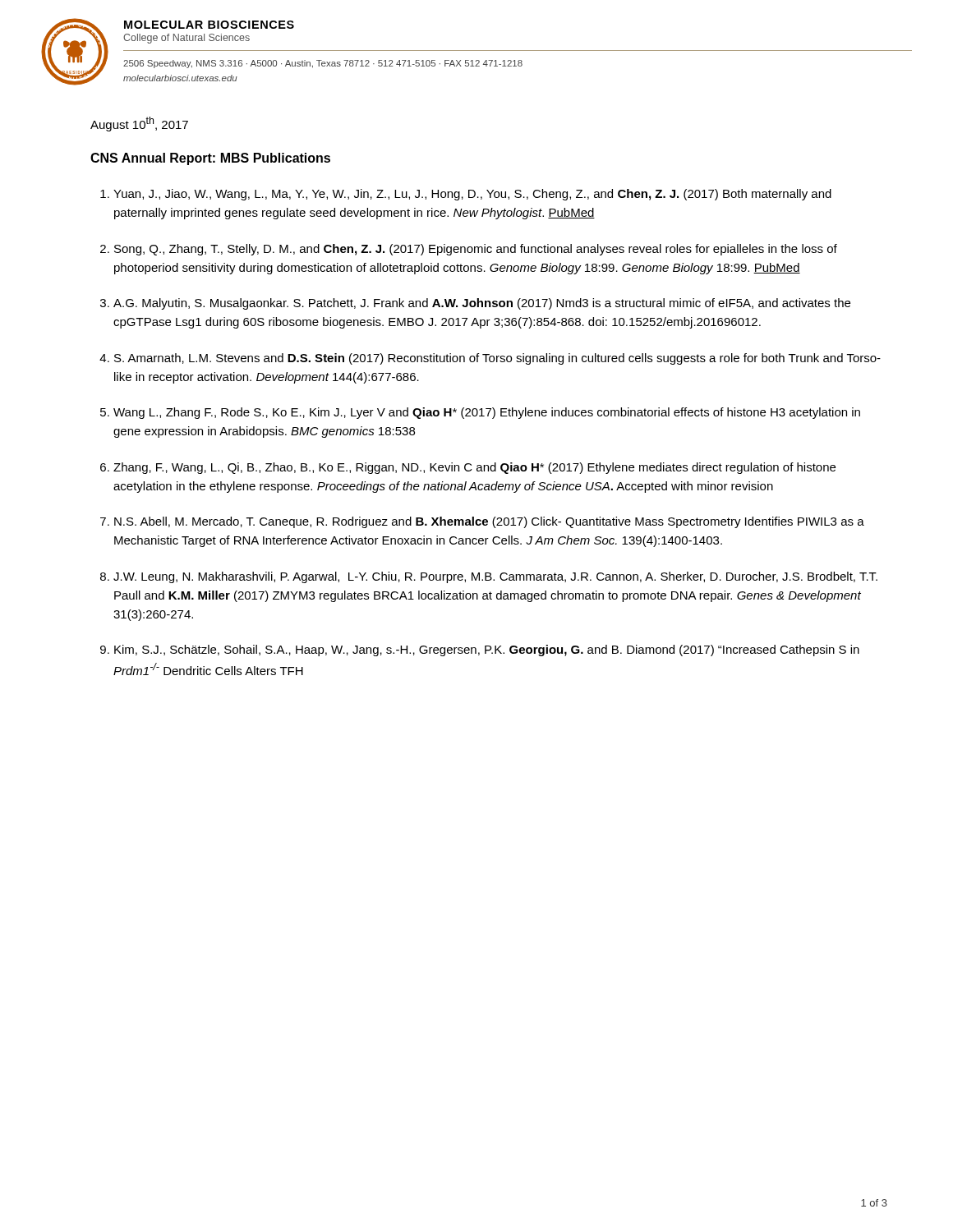Navigate to the text block starting "Song, Q., Zhang, T., Stelly, D. M., and"
Screen dimensions: 1232x953
coord(475,258)
